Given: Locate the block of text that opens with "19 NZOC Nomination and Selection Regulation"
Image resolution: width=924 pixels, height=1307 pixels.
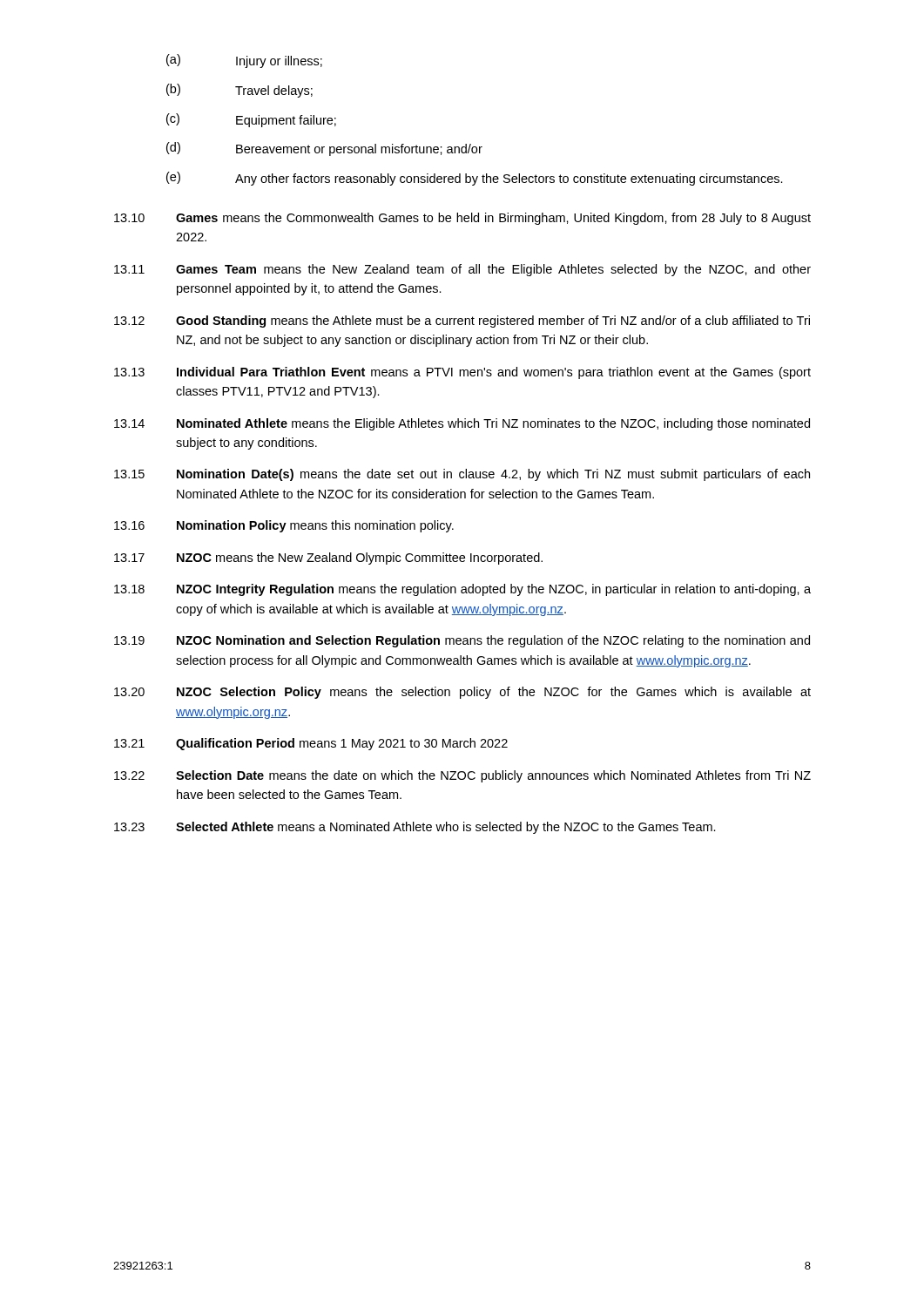Looking at the screenshot, I should coord(462,651).
